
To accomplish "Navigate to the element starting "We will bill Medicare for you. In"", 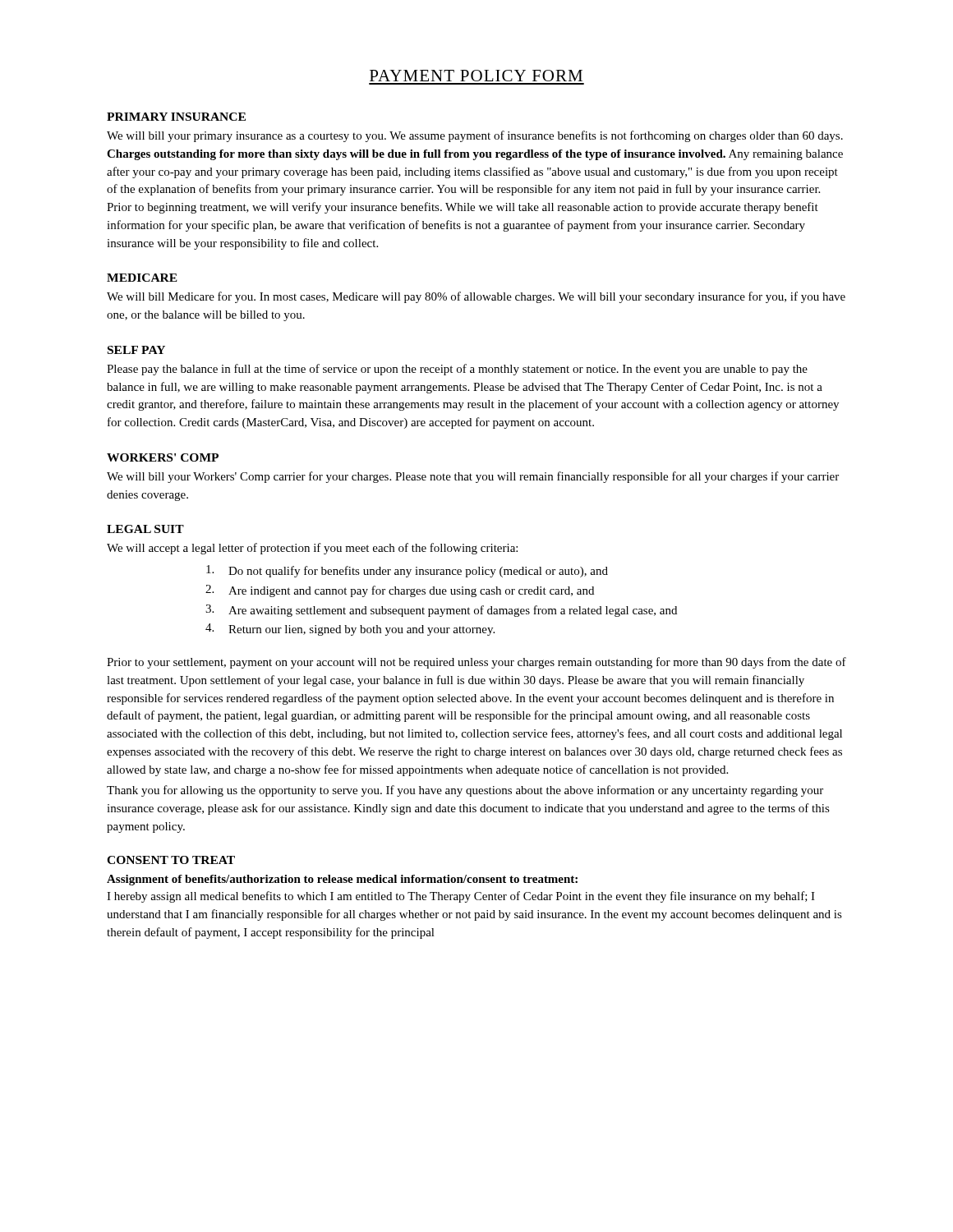I will click(x=476, y=306).
